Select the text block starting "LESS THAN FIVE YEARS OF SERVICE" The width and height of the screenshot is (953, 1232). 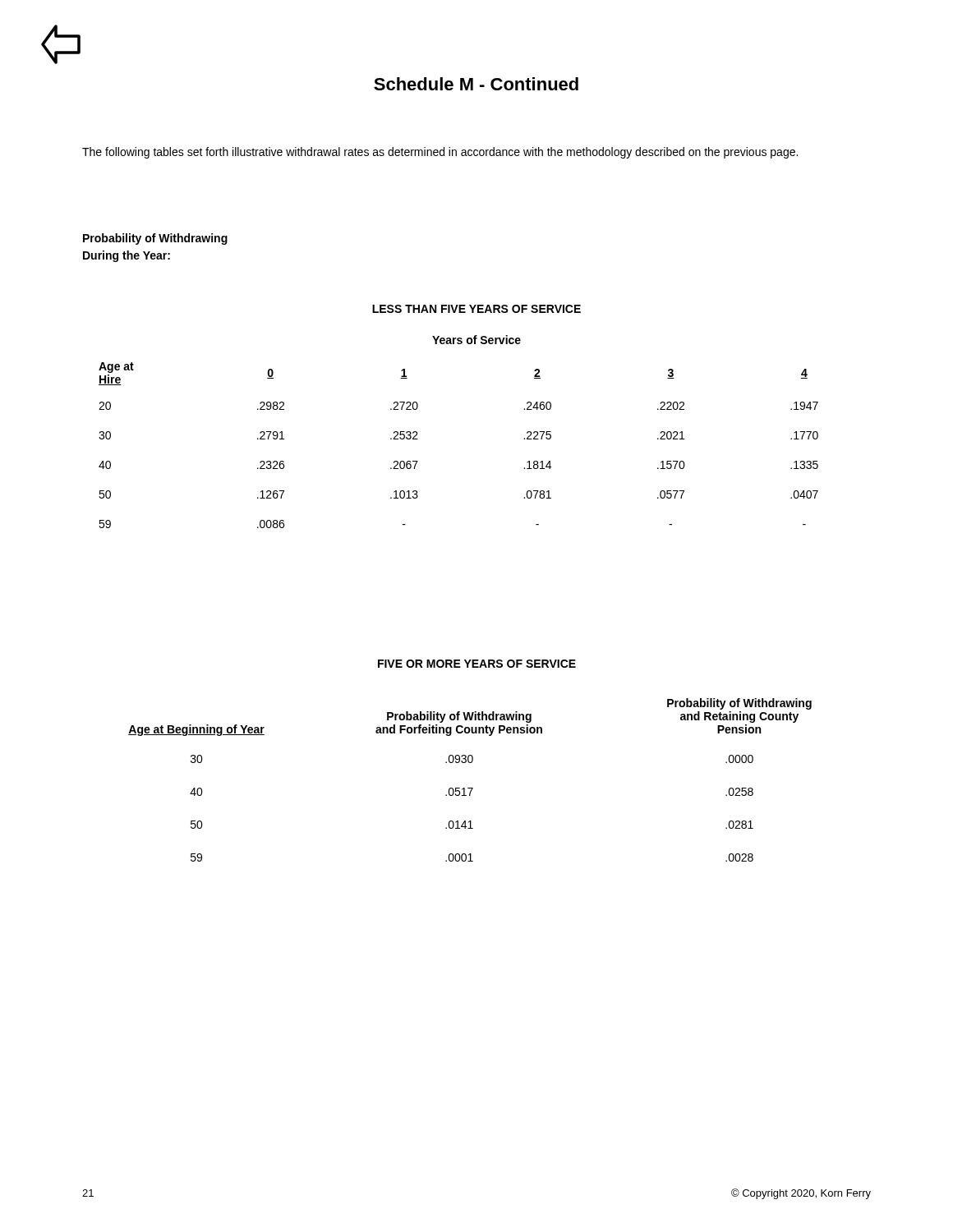(476, 309)
